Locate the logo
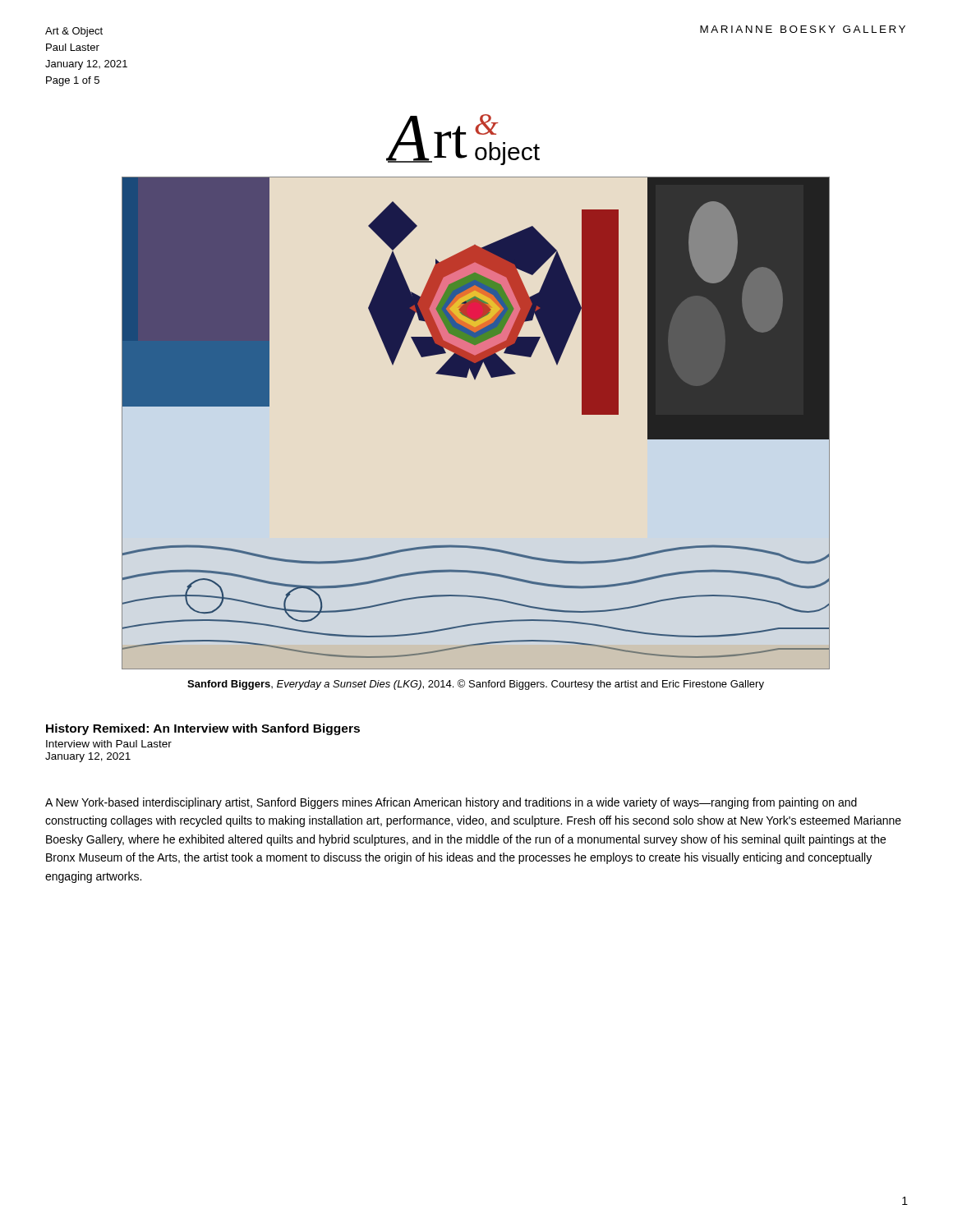 coord(476,135)
